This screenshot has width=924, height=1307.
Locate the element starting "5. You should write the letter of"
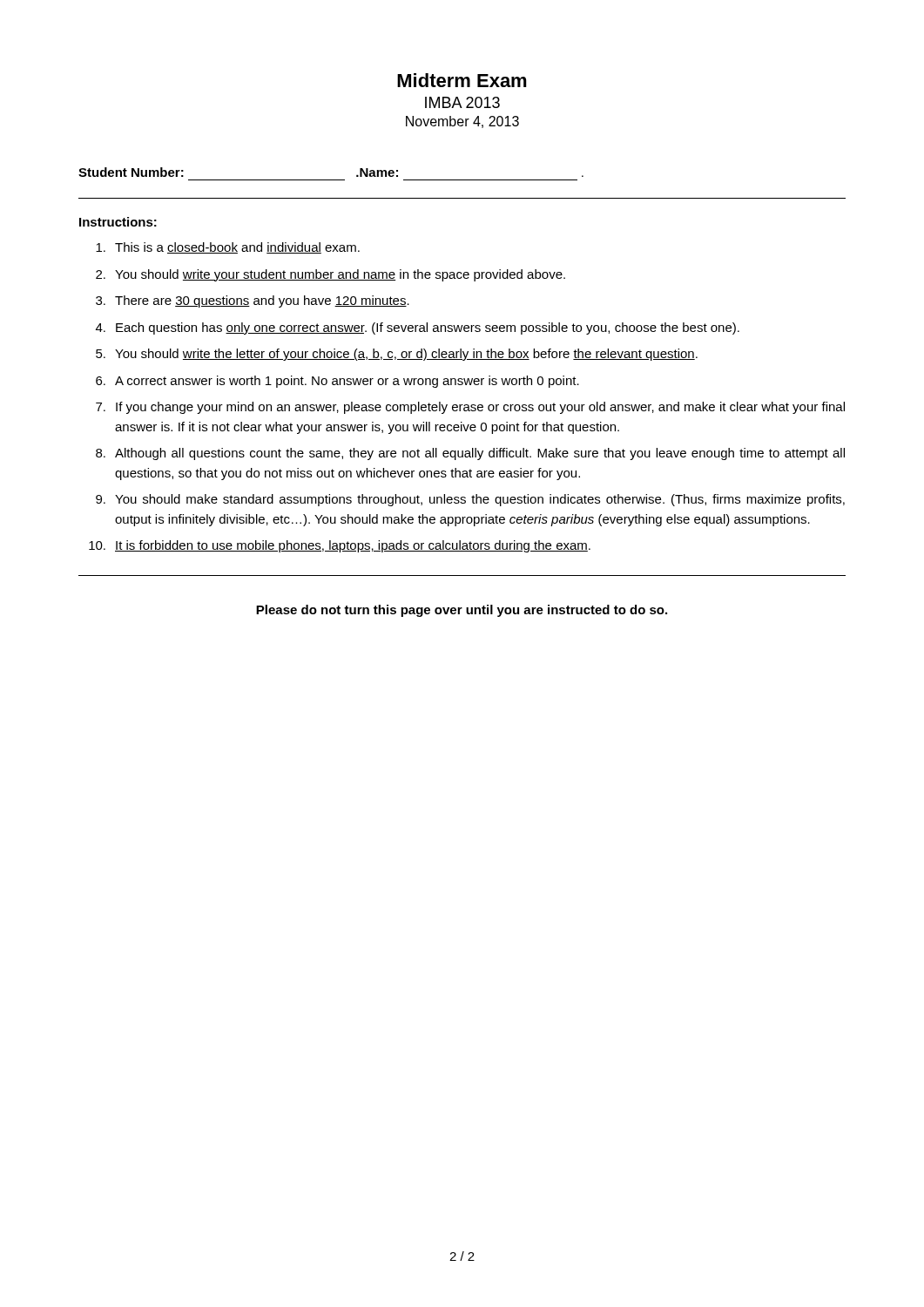(462, 354)
